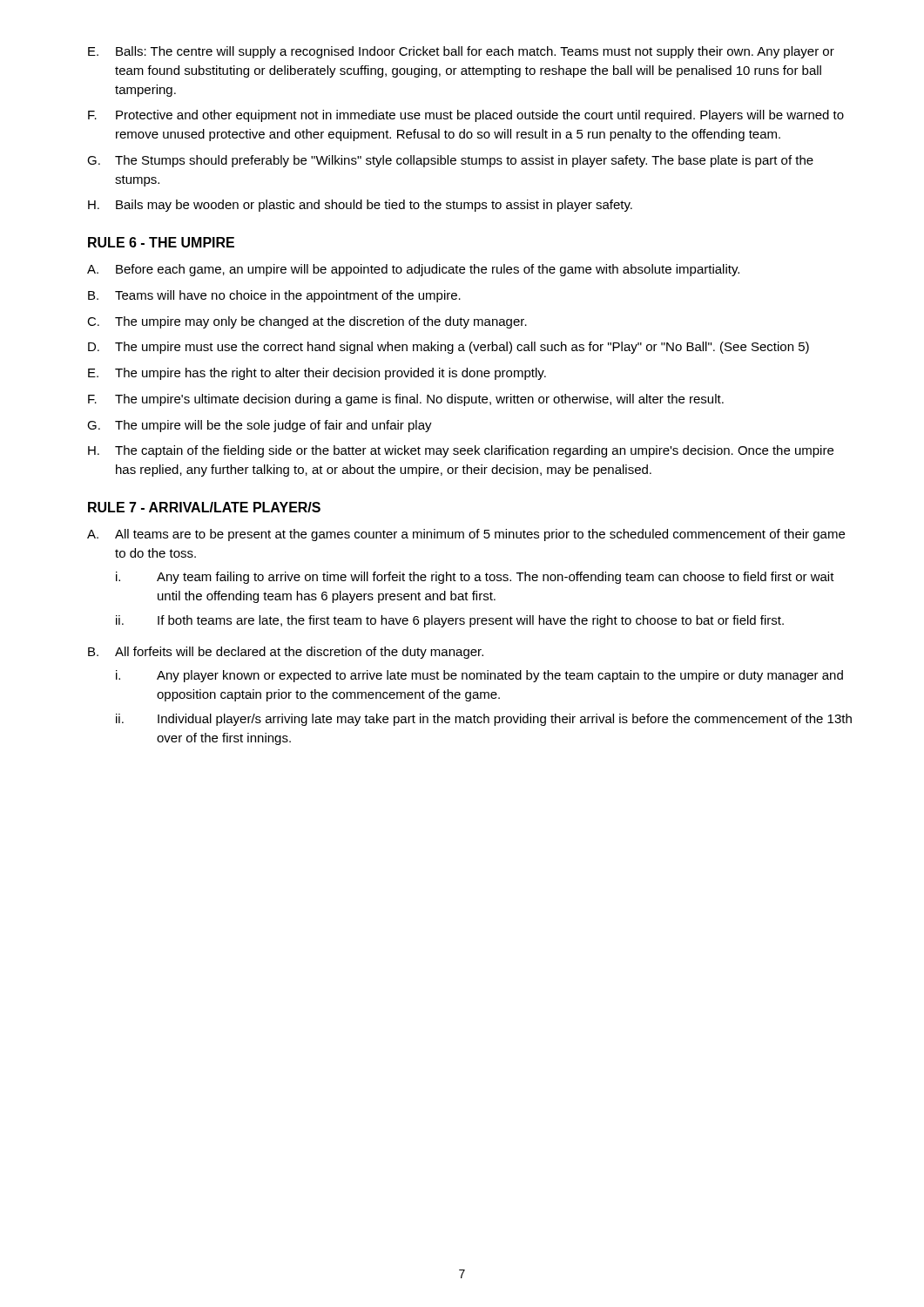Viewport: 924px width, 1307px height.
Task: Locate the block of text that opens with "D. The umpire"
Action: (x=471, y=347)
